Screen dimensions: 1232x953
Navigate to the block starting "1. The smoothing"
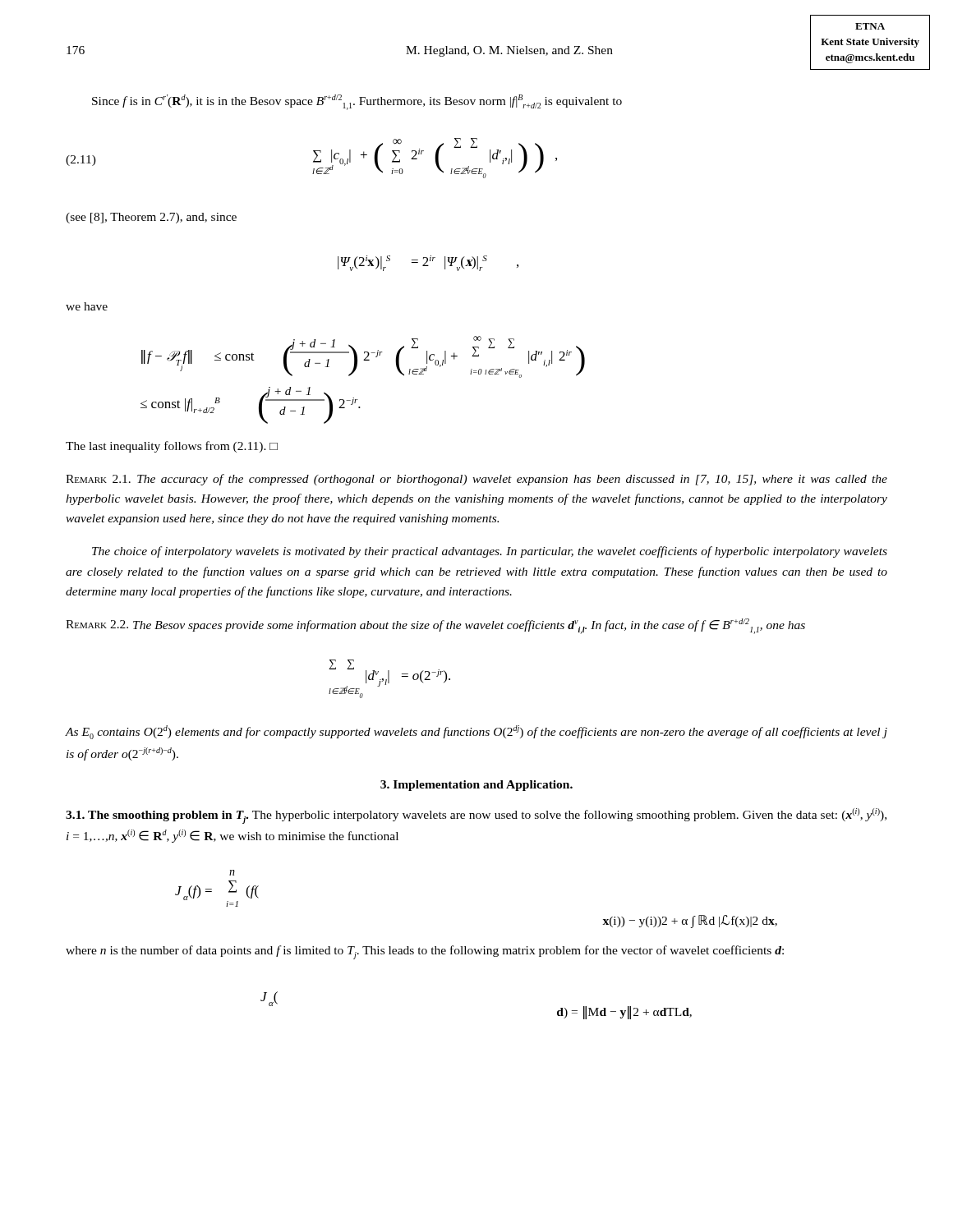click(x=476, y=825)
